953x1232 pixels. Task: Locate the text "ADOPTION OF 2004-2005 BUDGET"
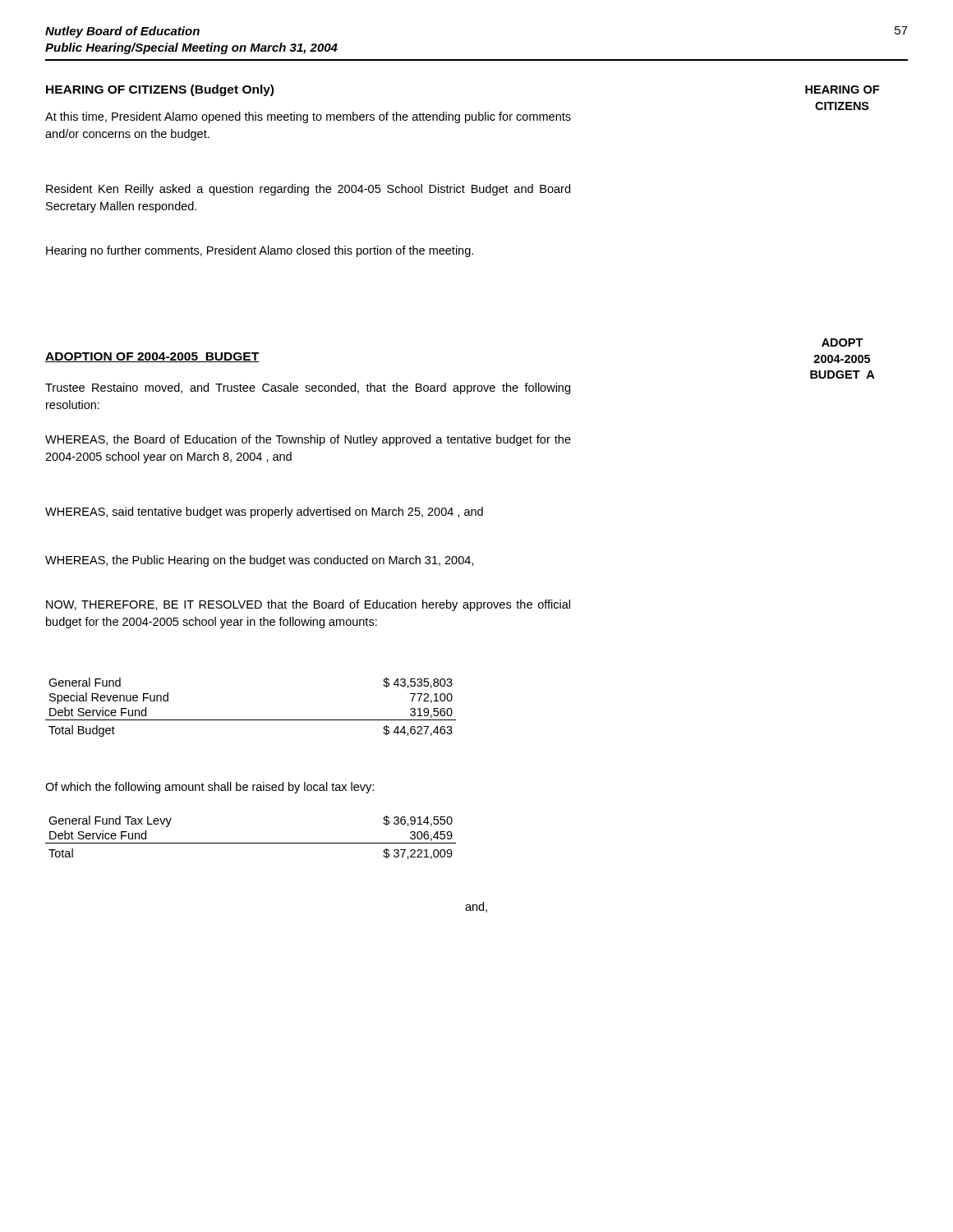click(152, 357)
